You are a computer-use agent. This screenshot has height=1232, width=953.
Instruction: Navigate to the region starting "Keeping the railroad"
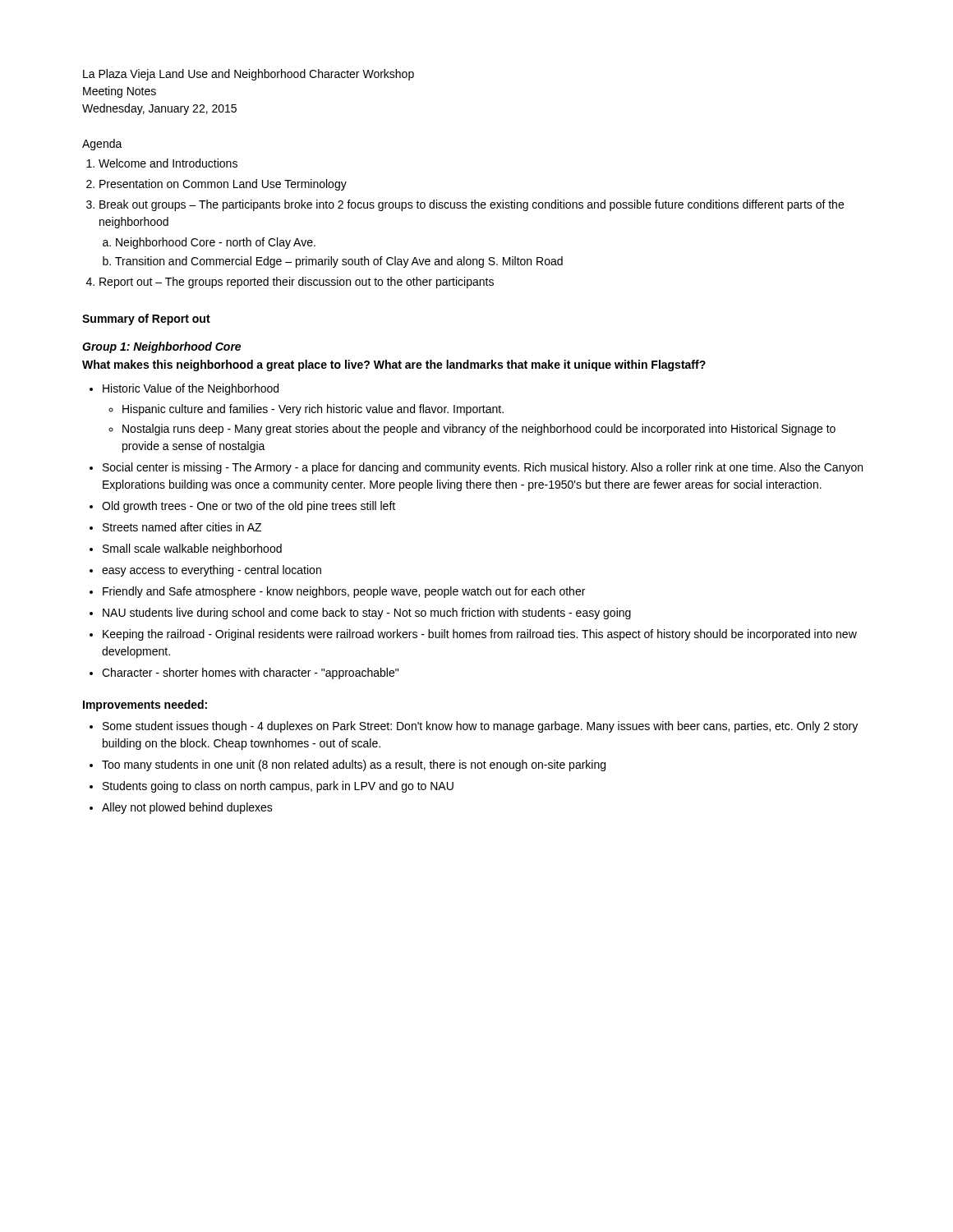[x=479, y=643]
